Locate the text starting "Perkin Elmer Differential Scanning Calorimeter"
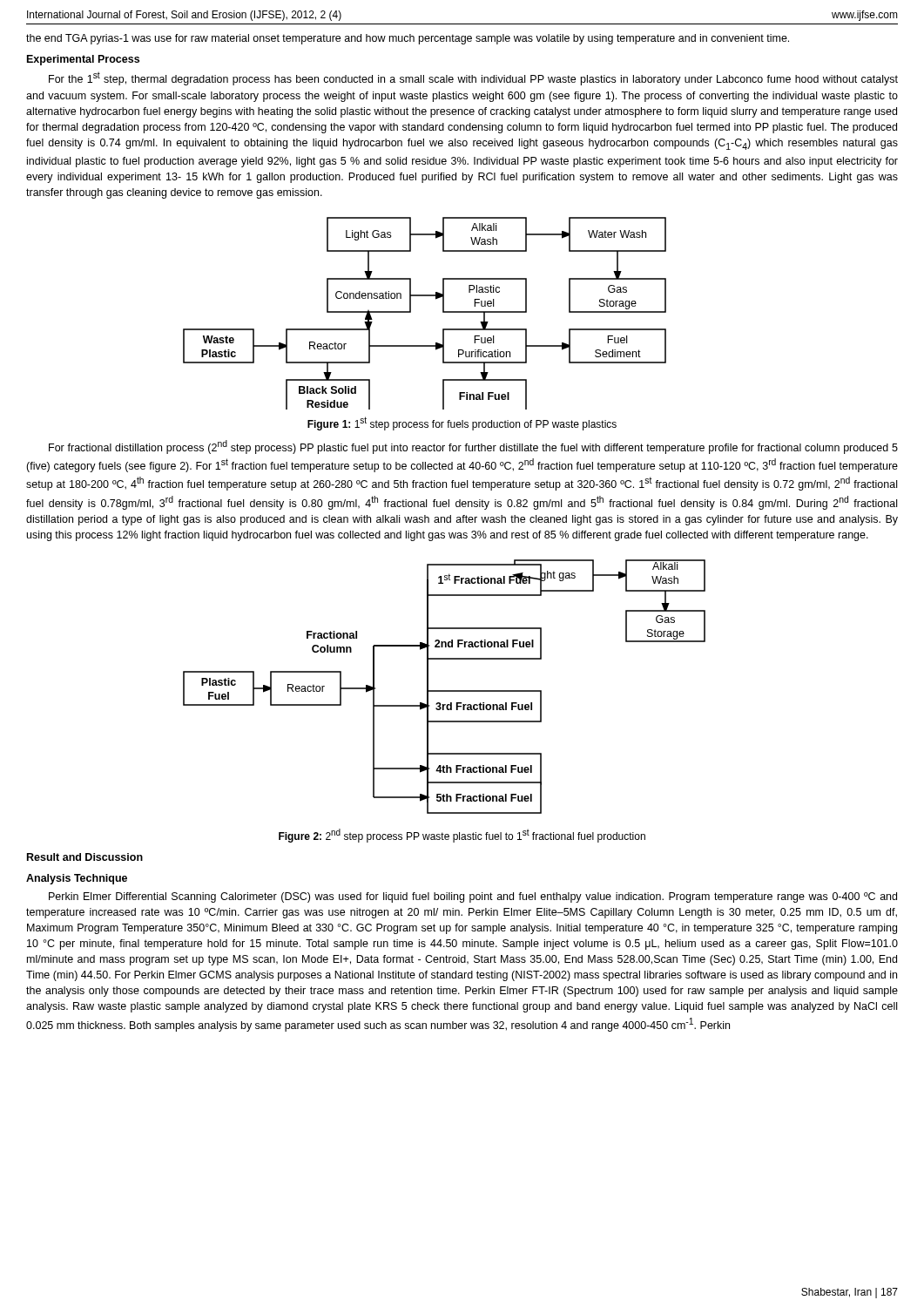The image size is (924, 1307). click(x=462, y=961)
